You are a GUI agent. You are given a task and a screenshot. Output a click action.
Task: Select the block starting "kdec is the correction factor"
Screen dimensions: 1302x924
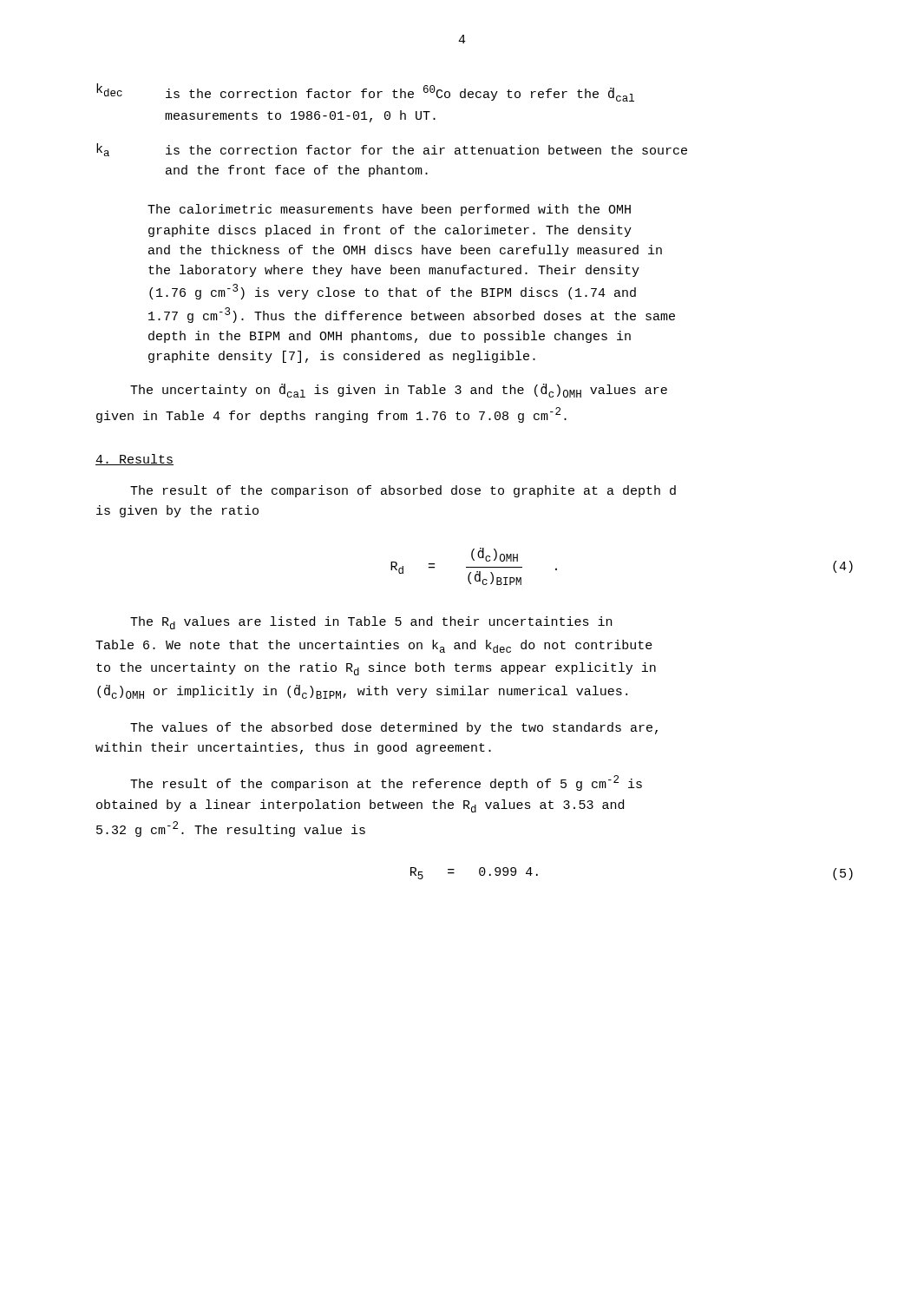(x=475, y=105)
